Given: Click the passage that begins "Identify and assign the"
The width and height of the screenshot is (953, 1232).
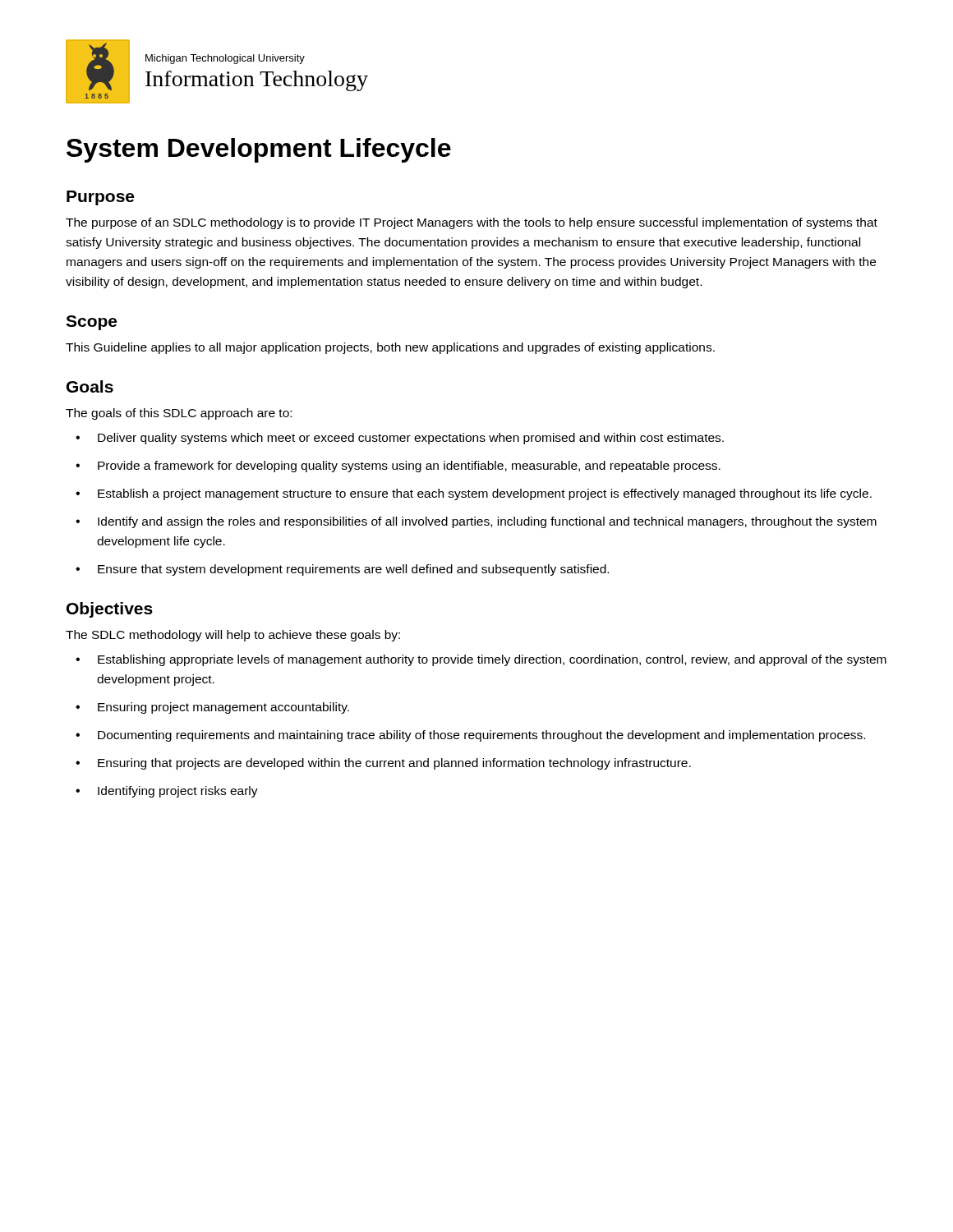Looking at the screenshot, I should [487, 531].
